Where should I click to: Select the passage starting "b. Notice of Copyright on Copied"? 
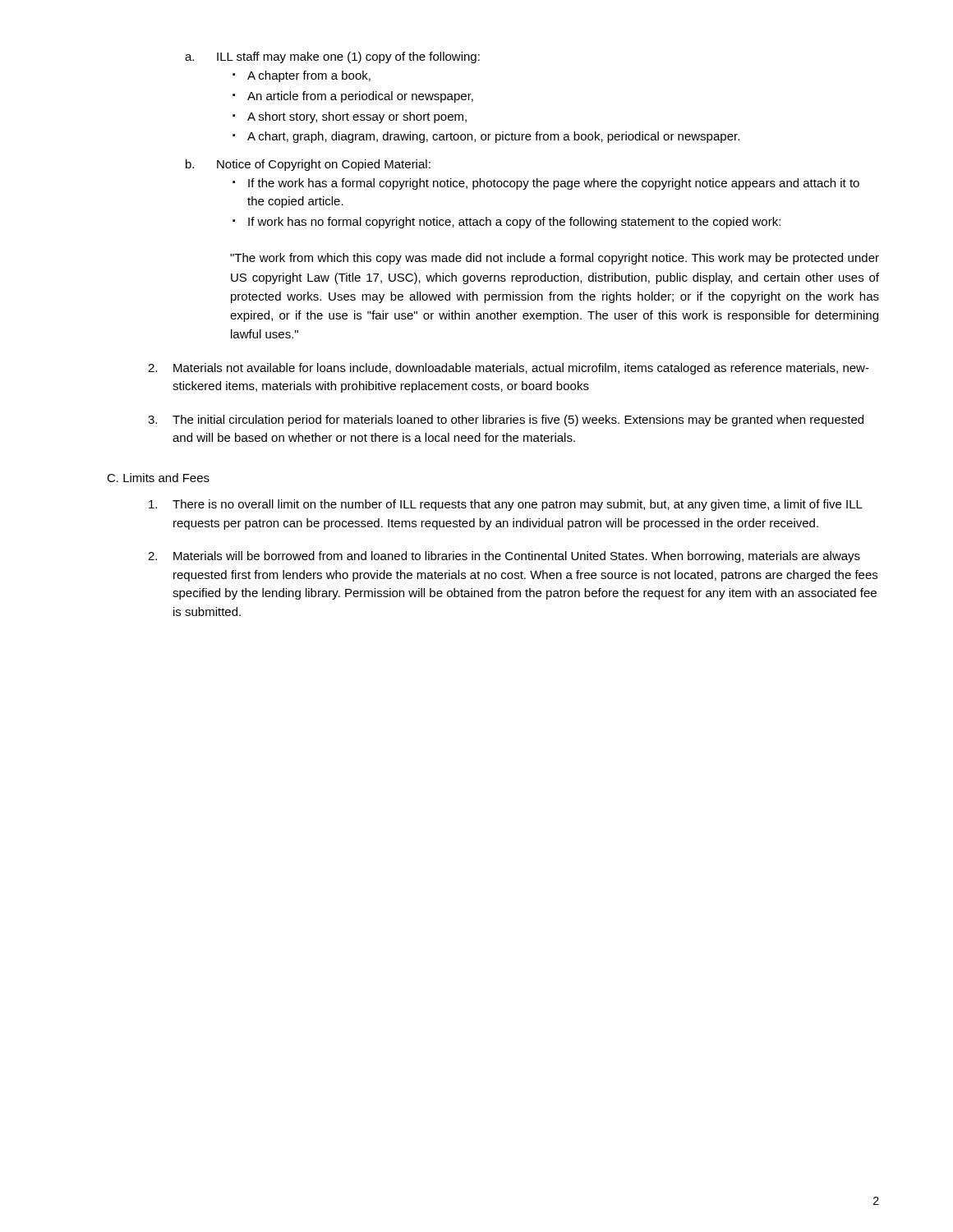(532, 195)
